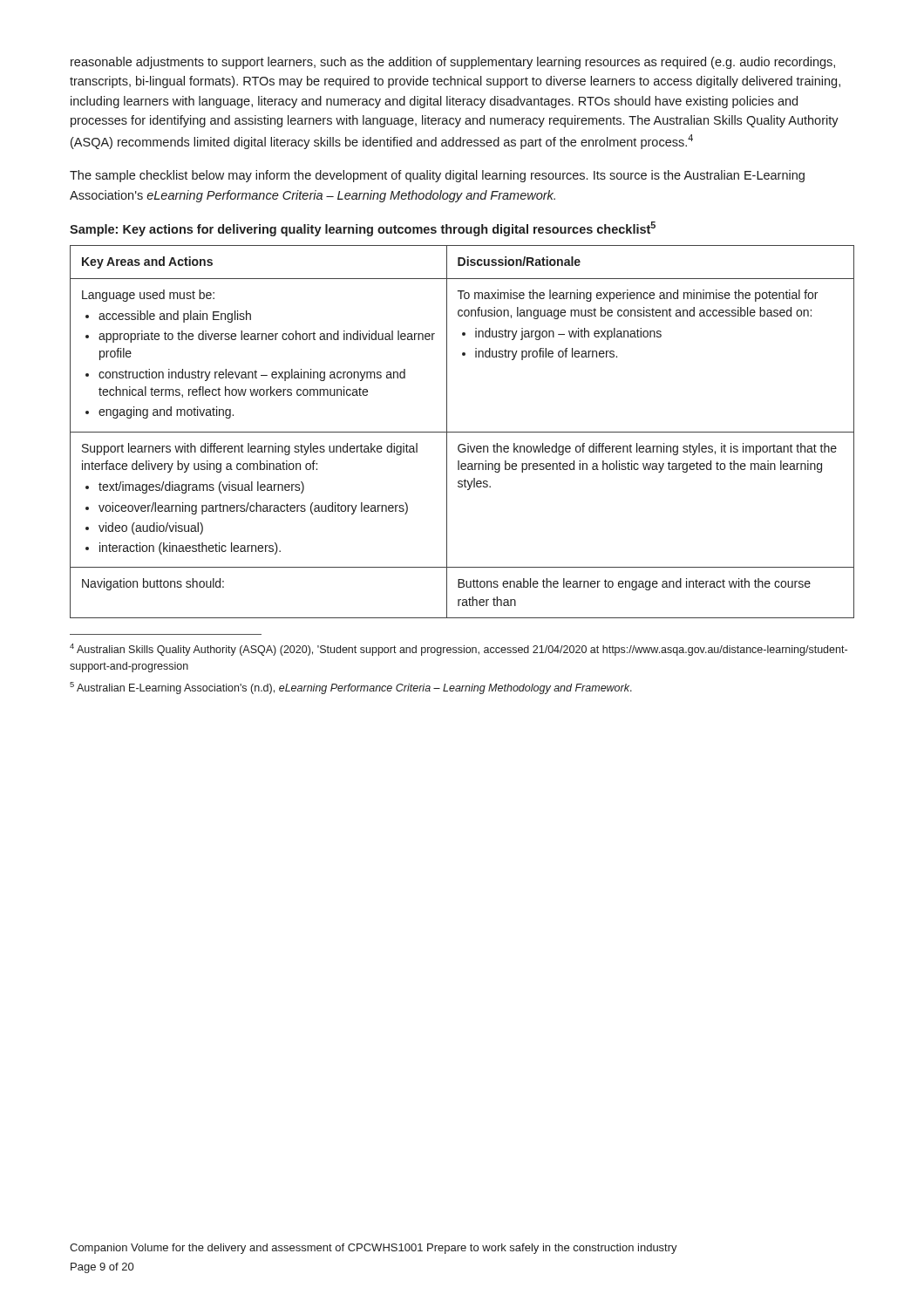Find the block on this page that starts "reasonable adjustments to support learners, such as"
The height and width of the screenshot is (1308, 924).
click(x=456, y=102)
